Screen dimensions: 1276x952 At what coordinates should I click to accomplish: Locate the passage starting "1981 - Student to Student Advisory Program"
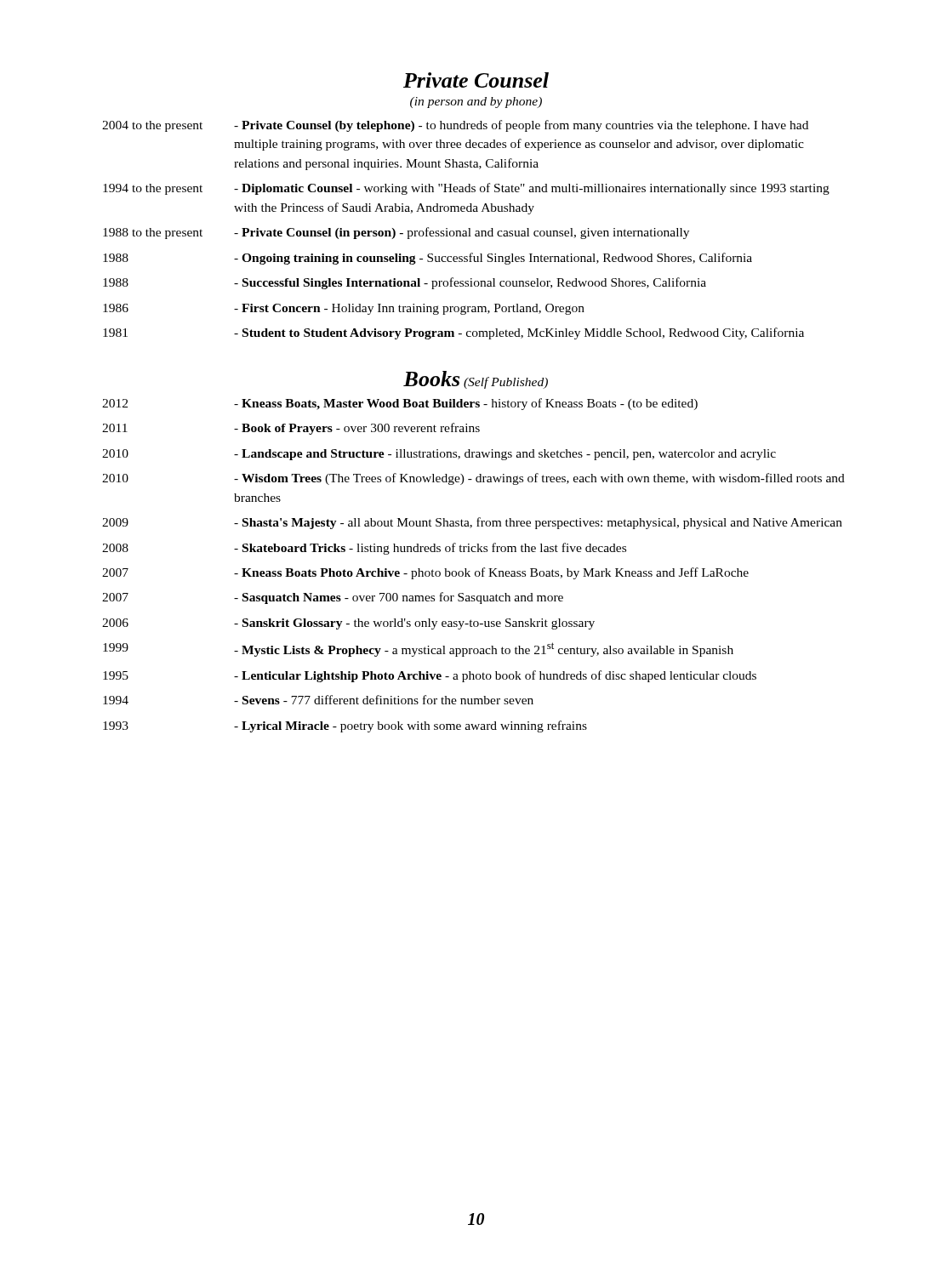[476, 333]
